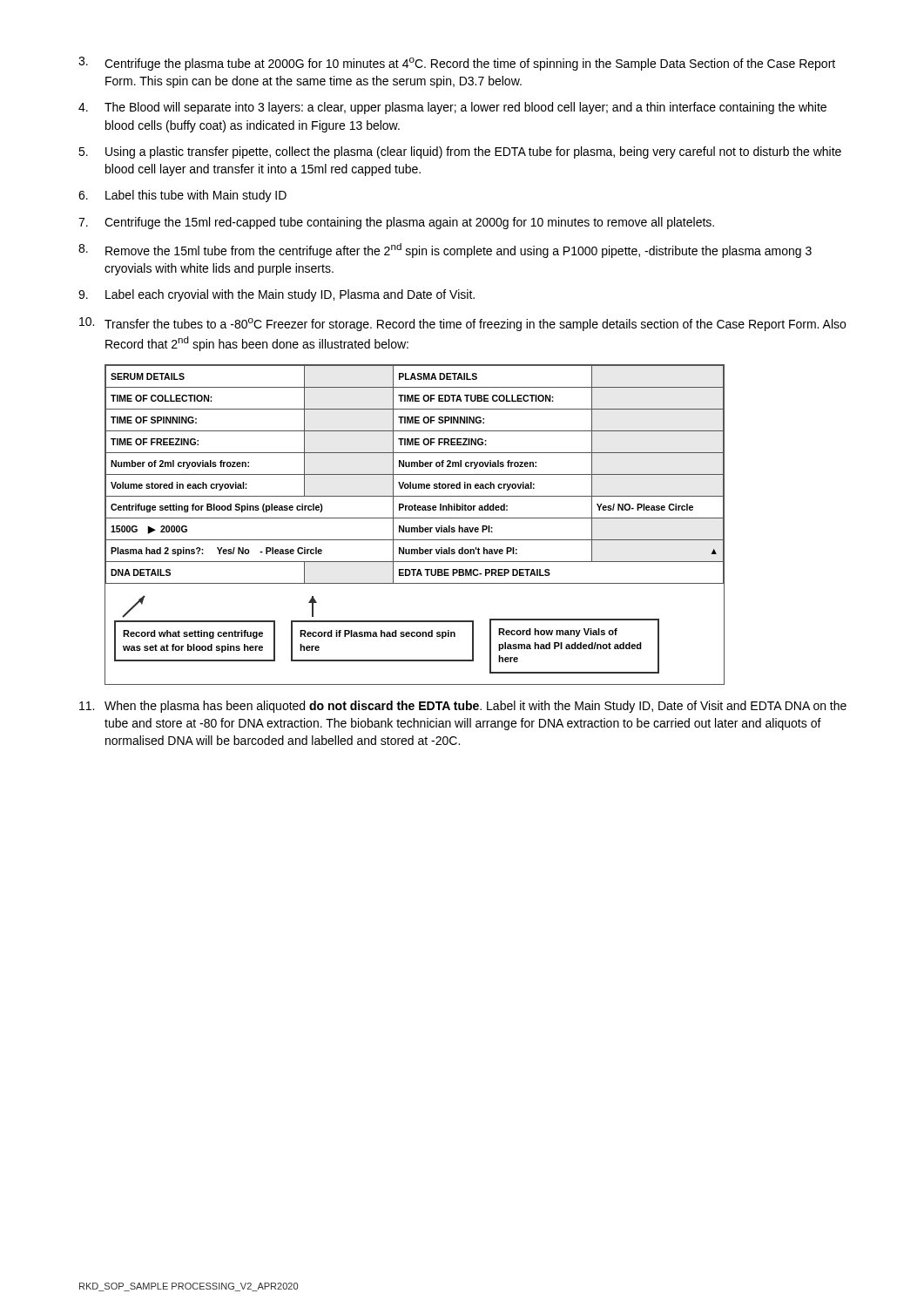The height and width of the screenshot is (1307, 924).
Task: Where is the passage that starts "4. The Blood will separate into 3 layers:"?
Action: pos(466,116)
